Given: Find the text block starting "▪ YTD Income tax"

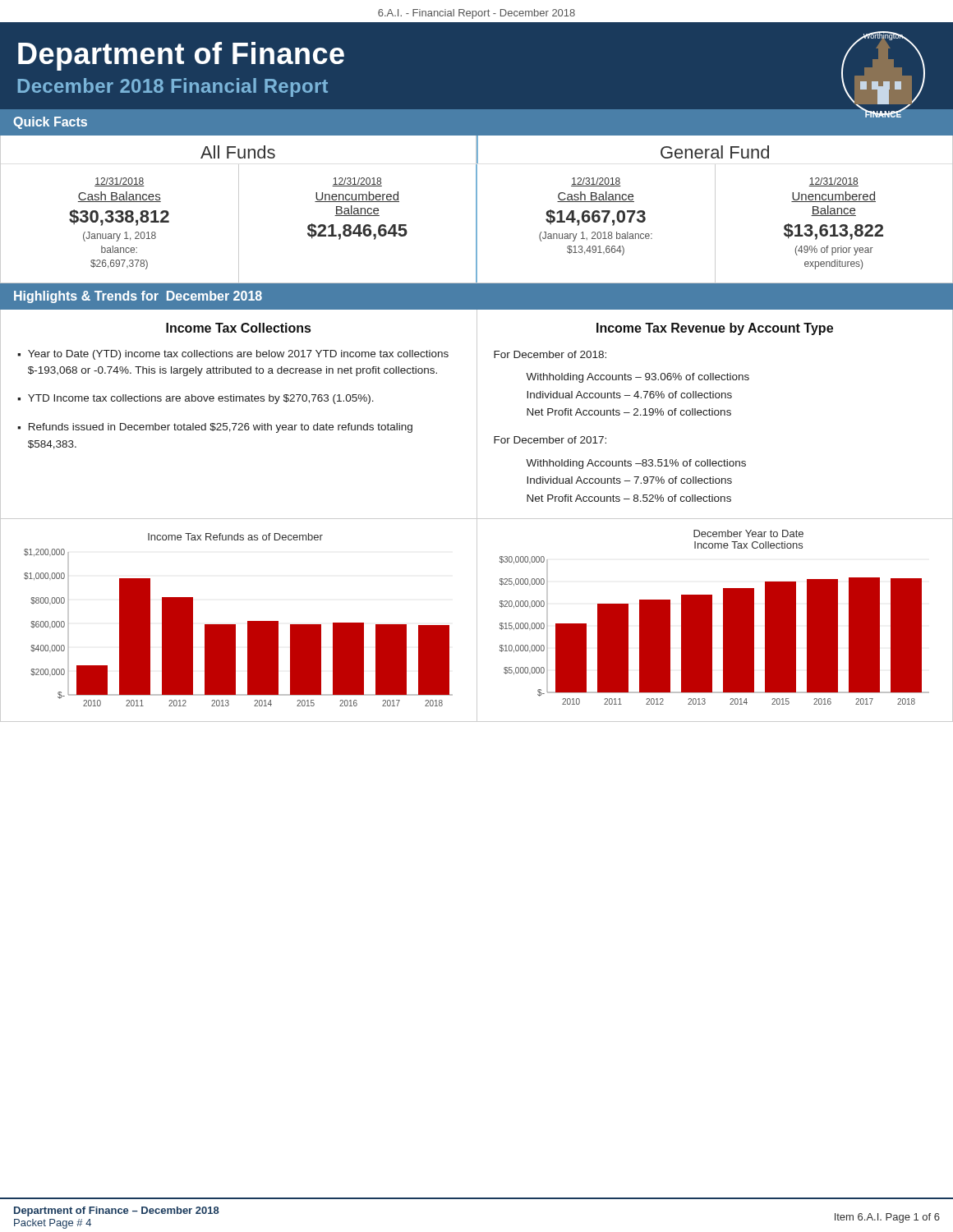Looking at the screenshot, I should 196,399.
